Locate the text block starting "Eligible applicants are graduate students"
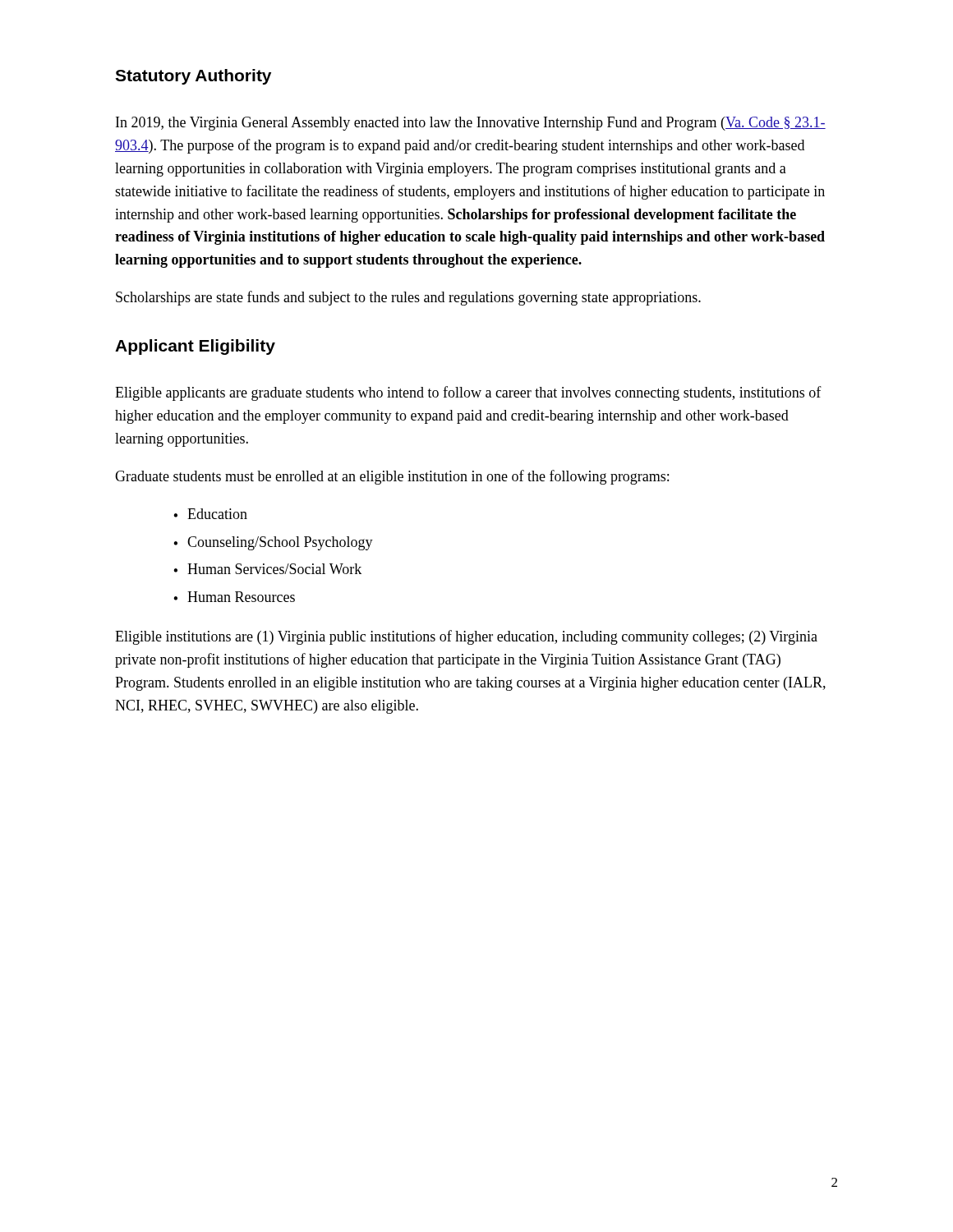This screenshot has width=953, height=1232. pos(468,416)
